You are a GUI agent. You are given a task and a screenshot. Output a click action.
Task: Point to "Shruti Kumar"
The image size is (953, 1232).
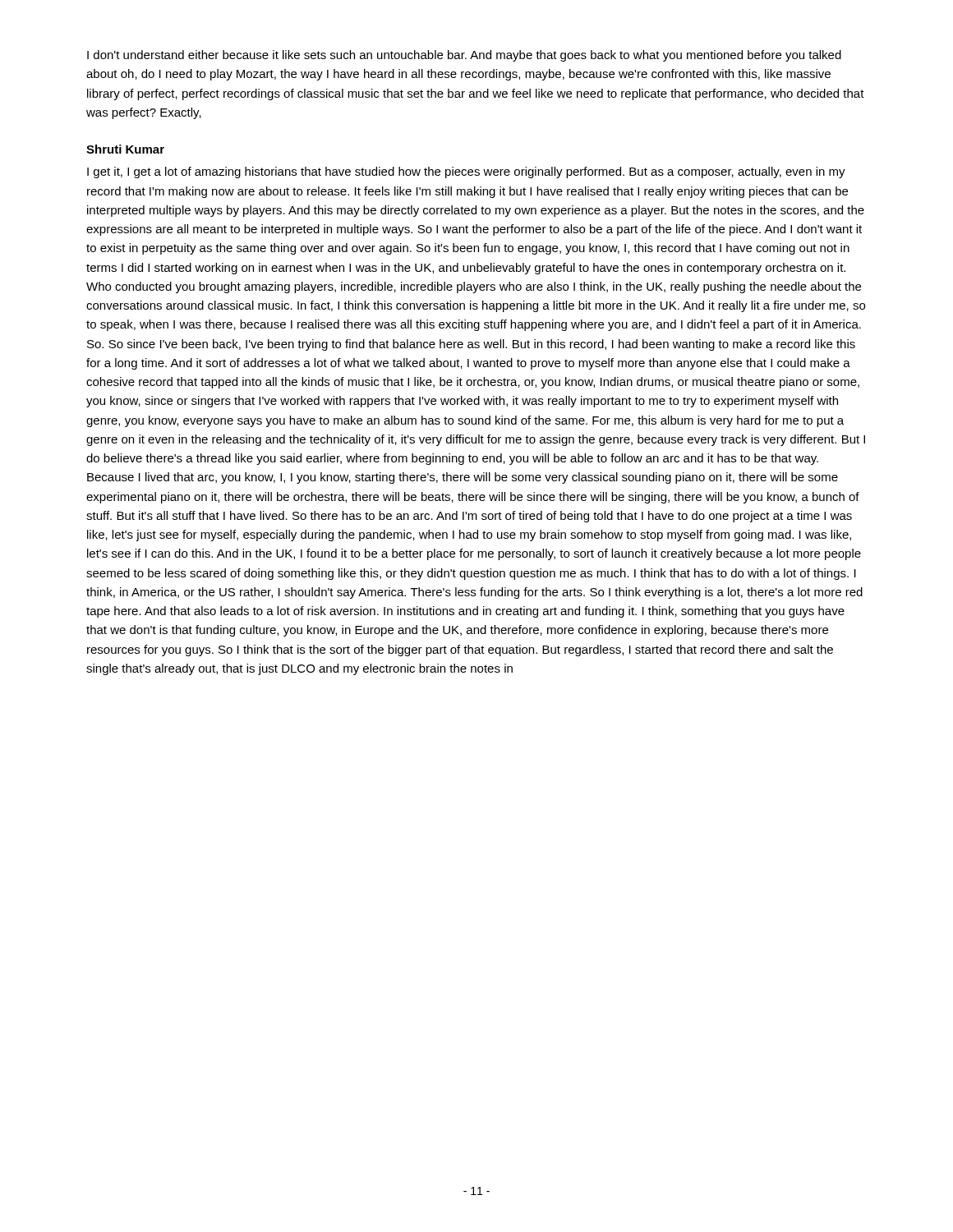point(125,149)
